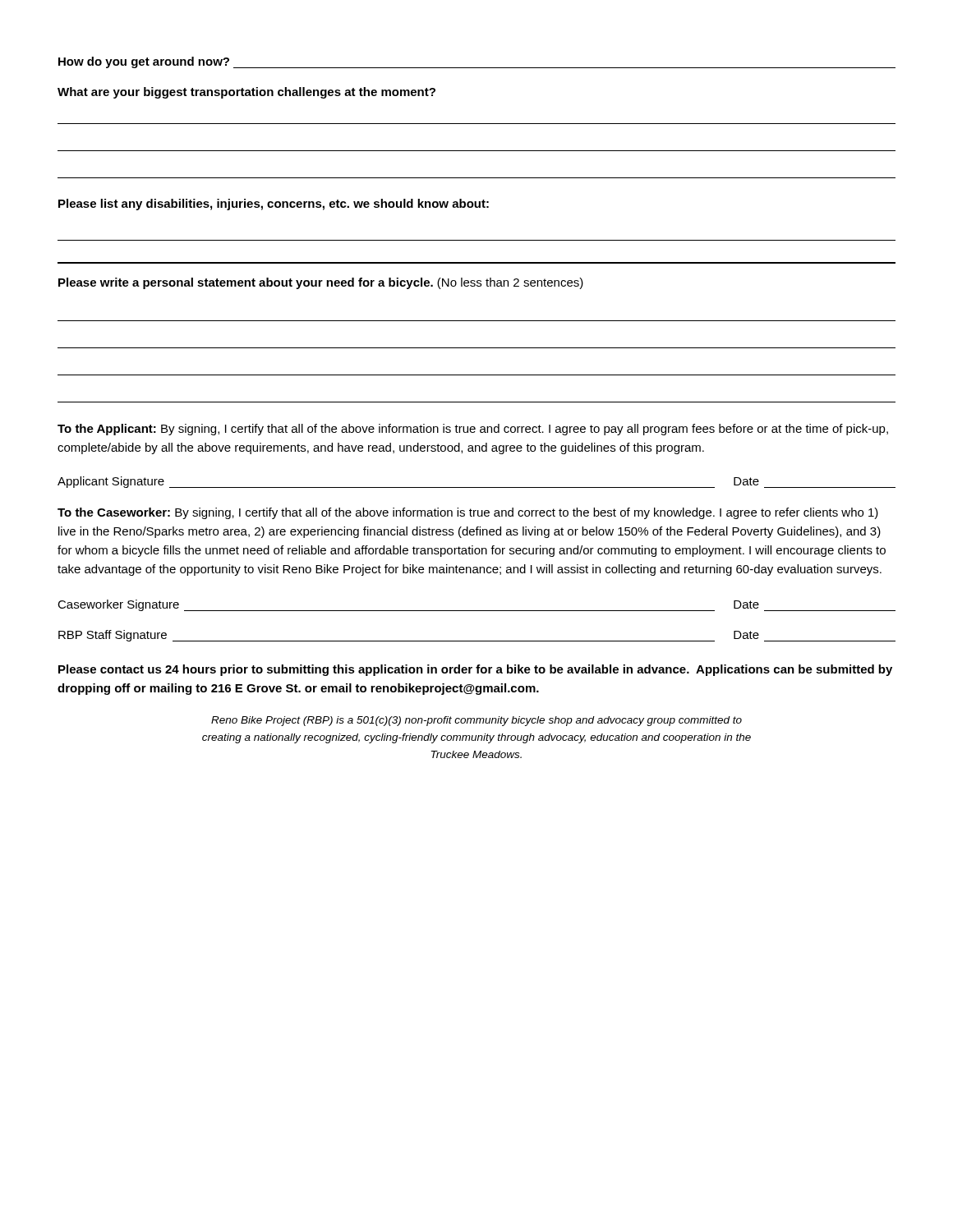
Task: Select the text containing "Caseworker Signature Date"
Action: coord(476,601)
